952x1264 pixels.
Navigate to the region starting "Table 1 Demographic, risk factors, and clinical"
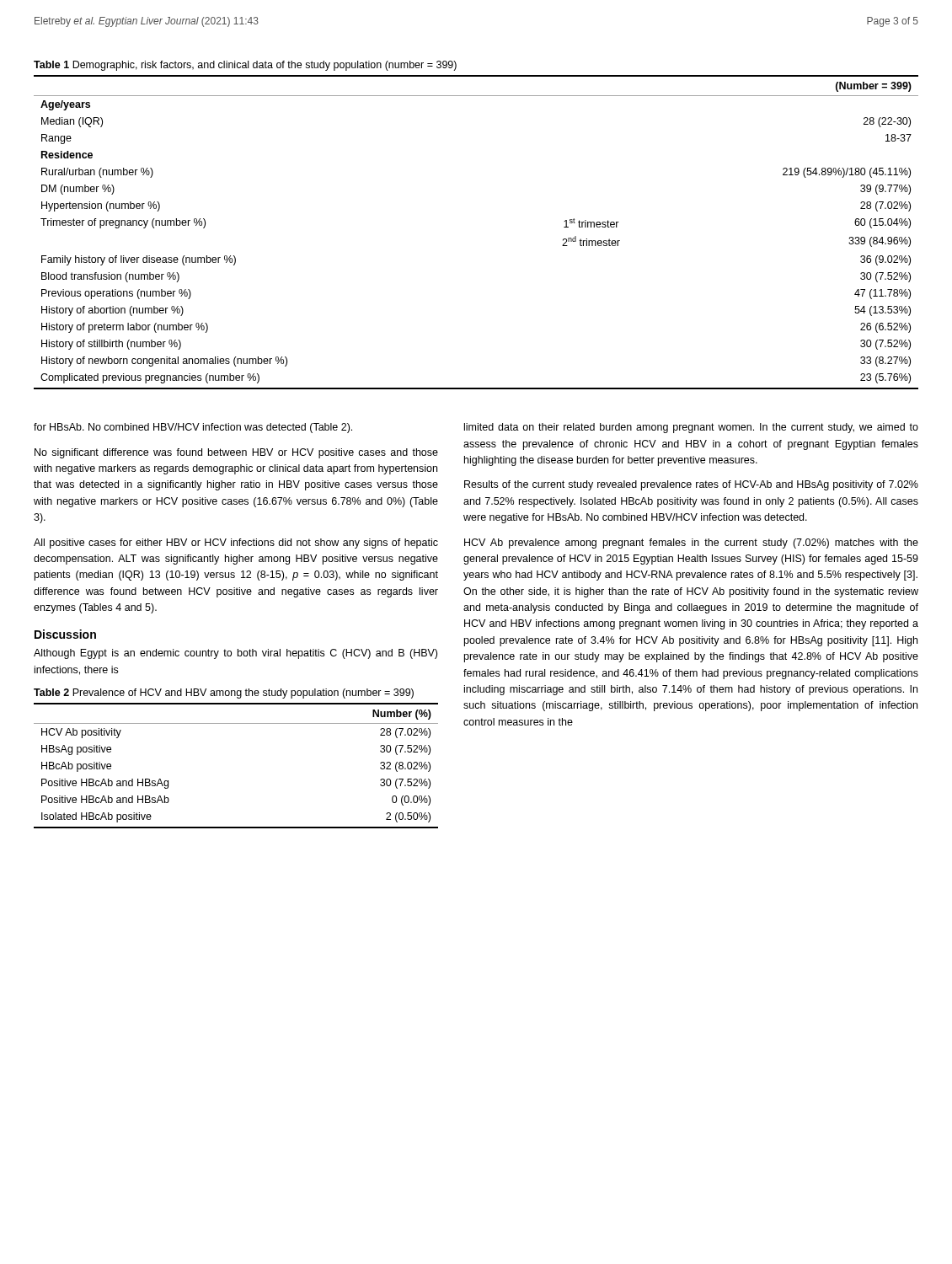tap(245, 65)
